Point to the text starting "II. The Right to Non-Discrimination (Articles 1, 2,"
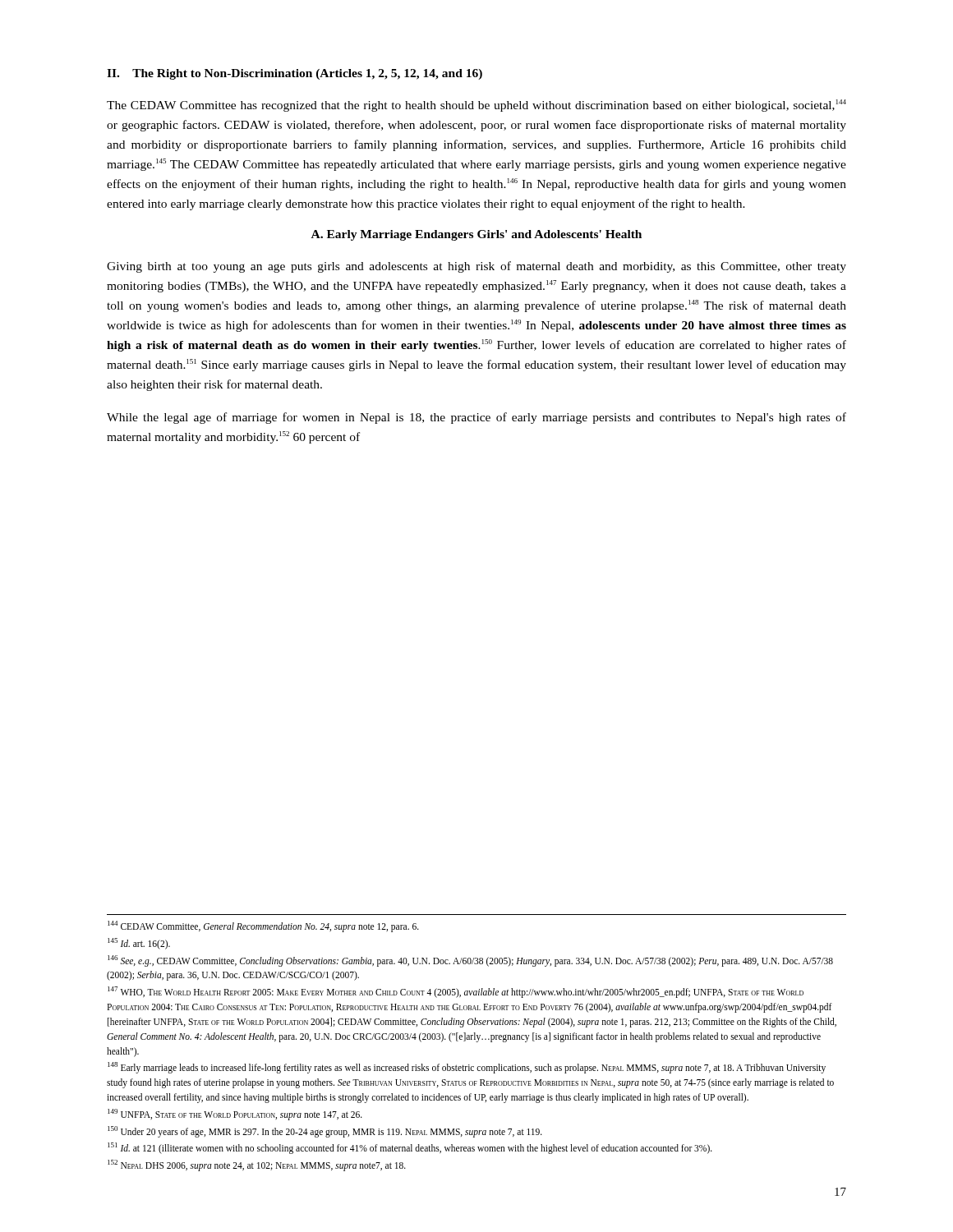Screen dimensions: 1232x953 tap(295, 73)
